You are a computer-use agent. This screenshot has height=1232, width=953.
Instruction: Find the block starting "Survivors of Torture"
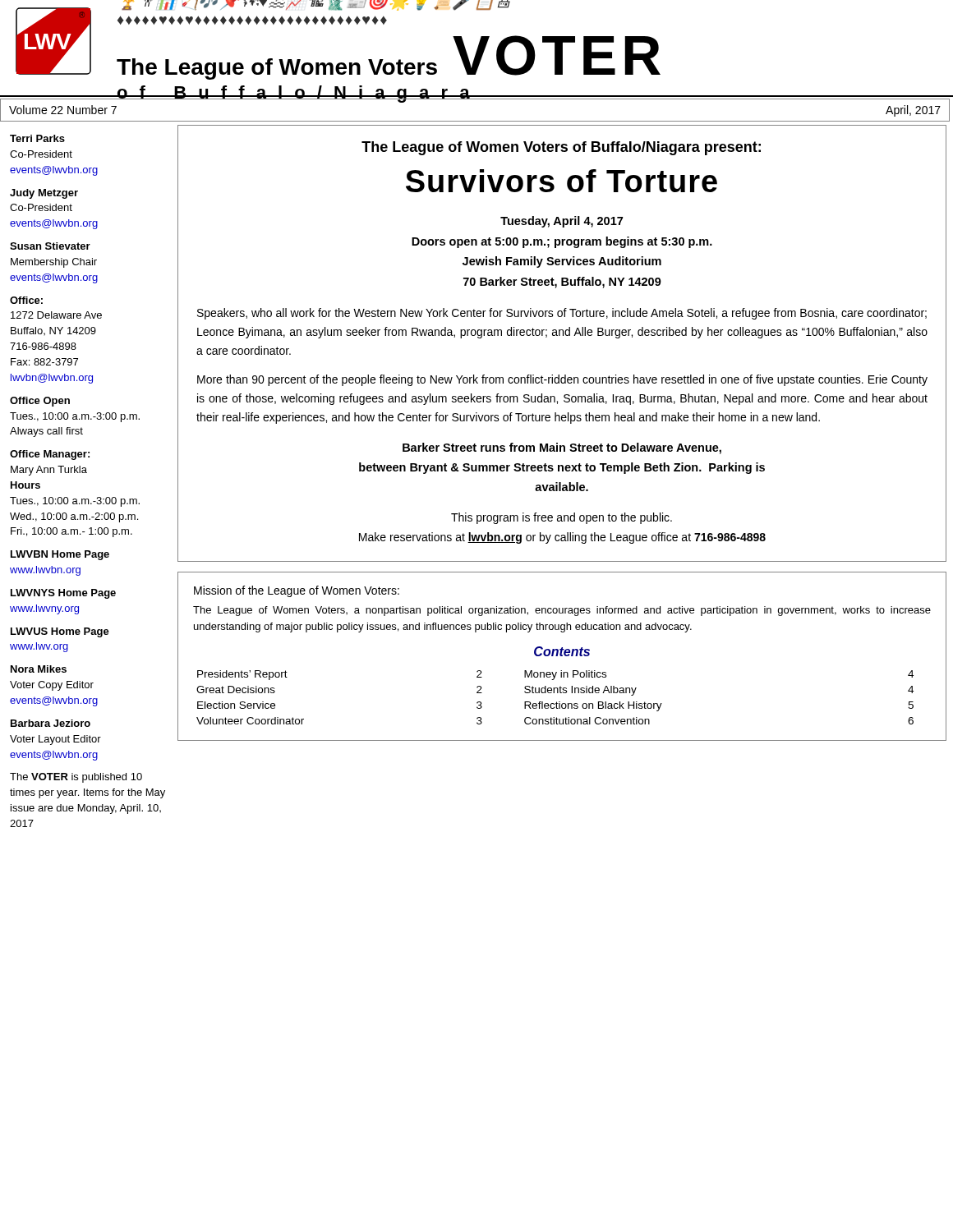coord(562,181)
